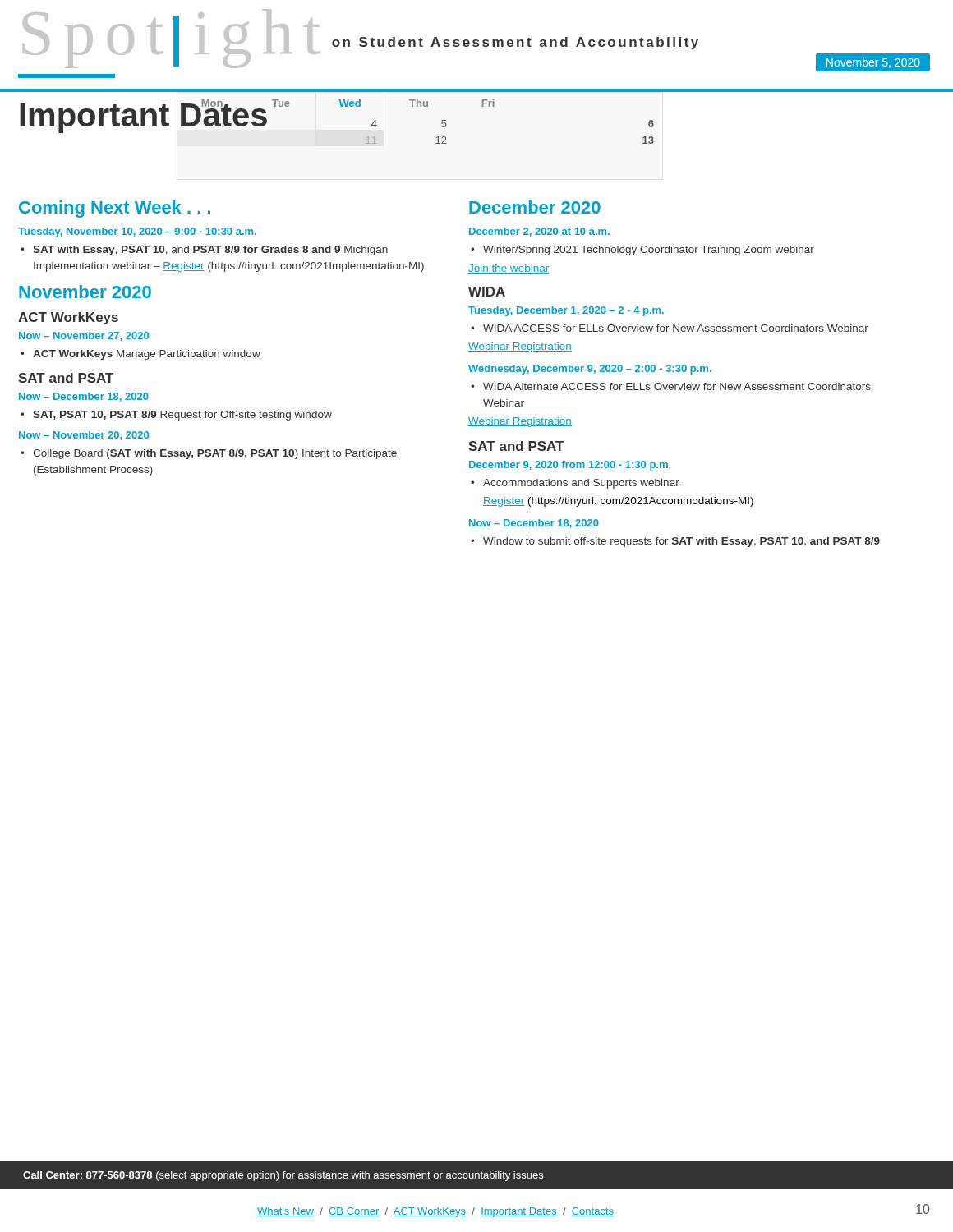
Task: Locate the text starting "December 9, 2020 from 12:00 -"
Action: point(570,465)
